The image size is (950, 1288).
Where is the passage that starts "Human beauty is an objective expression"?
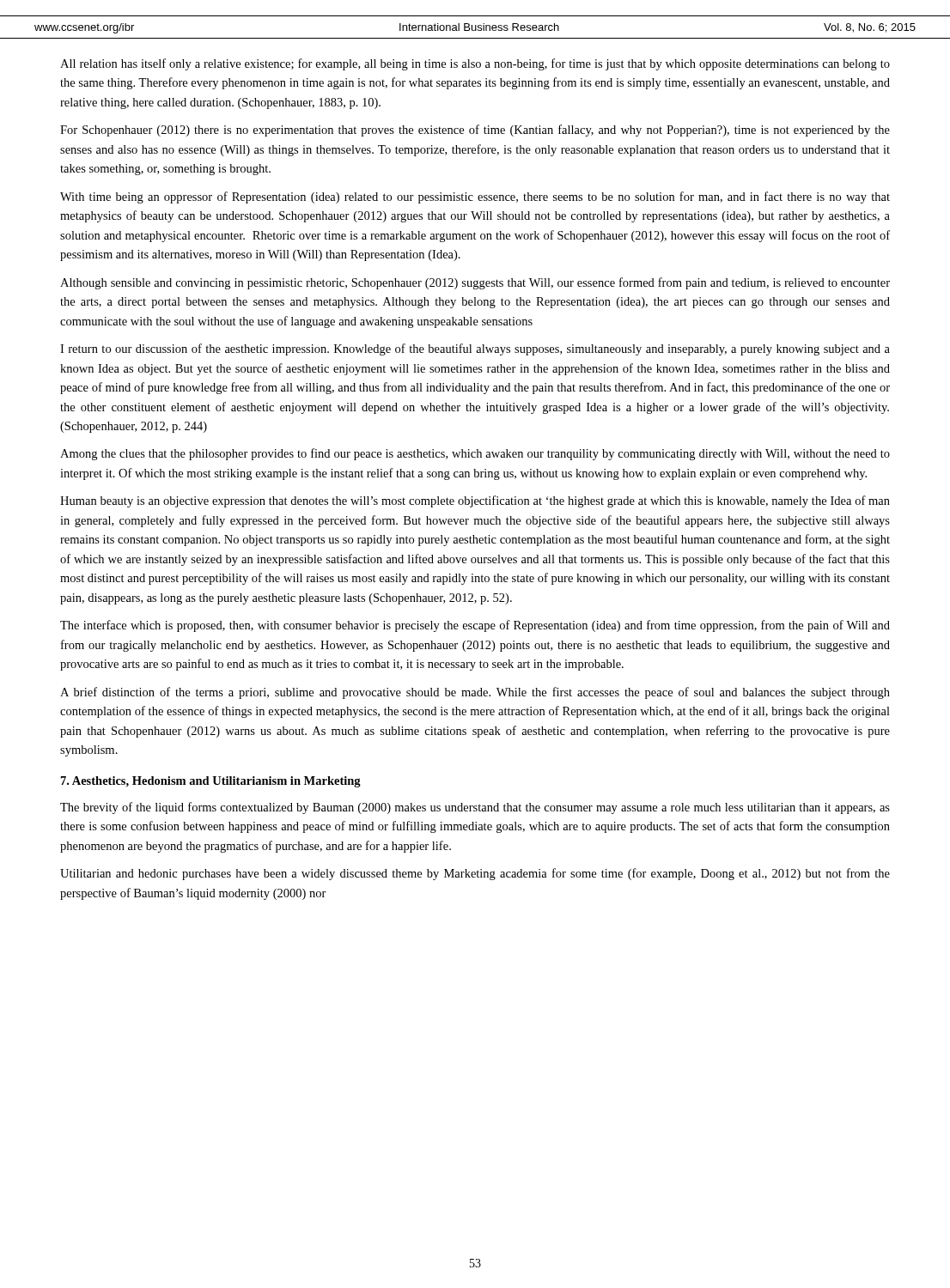pyautogui.click(x=475, y=549)
